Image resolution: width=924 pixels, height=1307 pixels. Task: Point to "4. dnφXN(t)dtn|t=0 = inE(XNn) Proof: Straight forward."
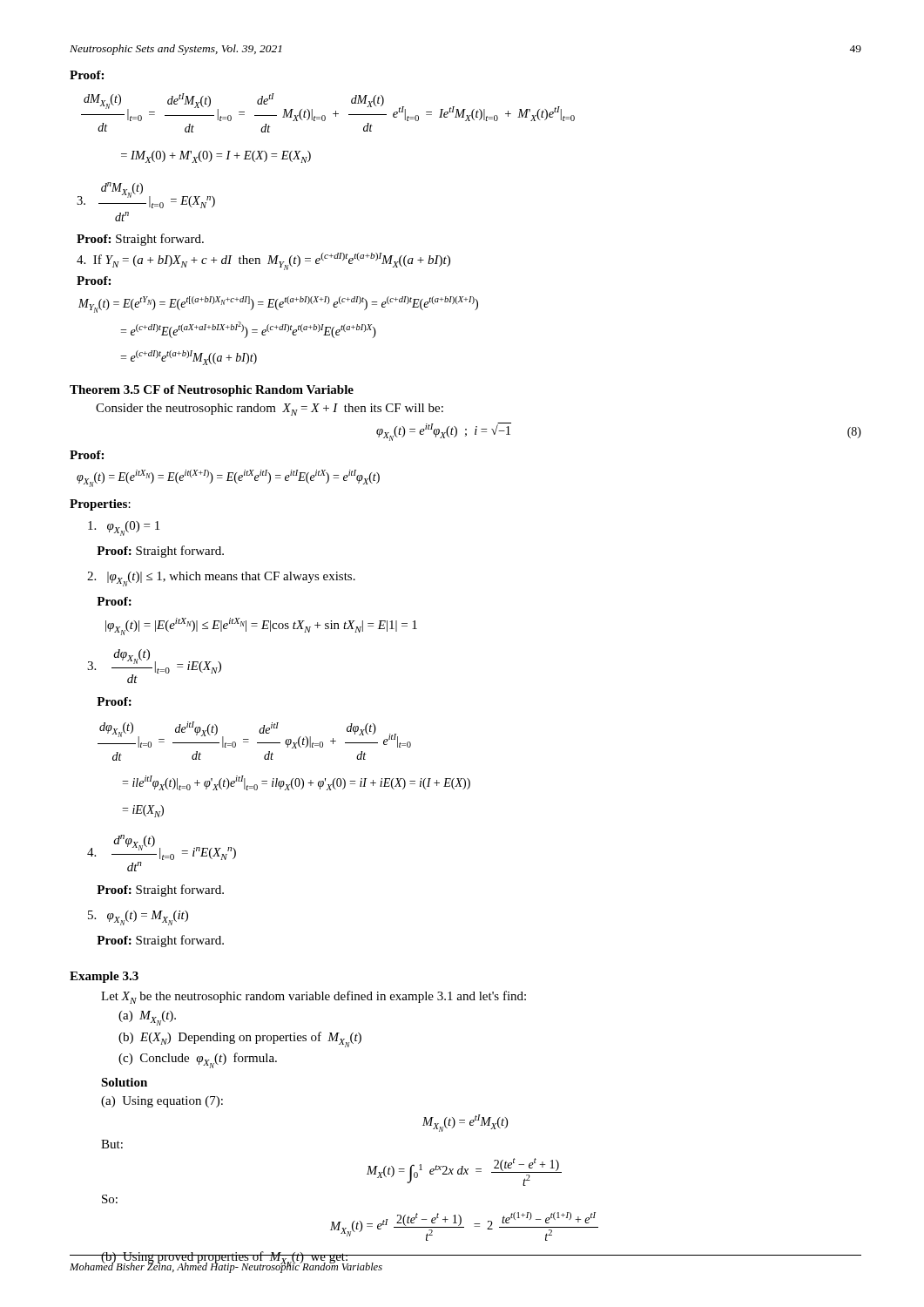162,862
